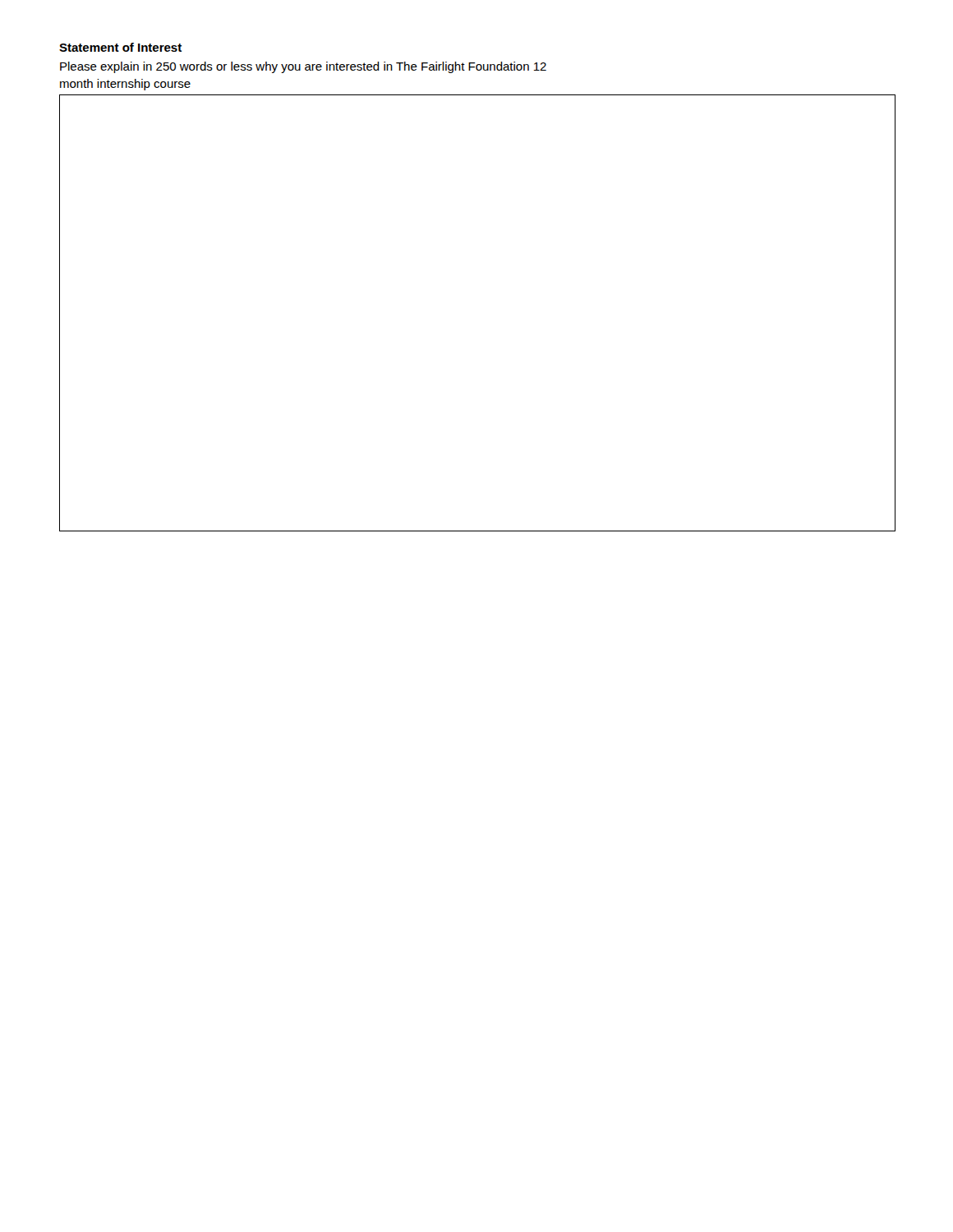Point to the block starting "Please explain in 250 words or"
The height and width of the screenshot is (1232, 953).
coord(303,74)
